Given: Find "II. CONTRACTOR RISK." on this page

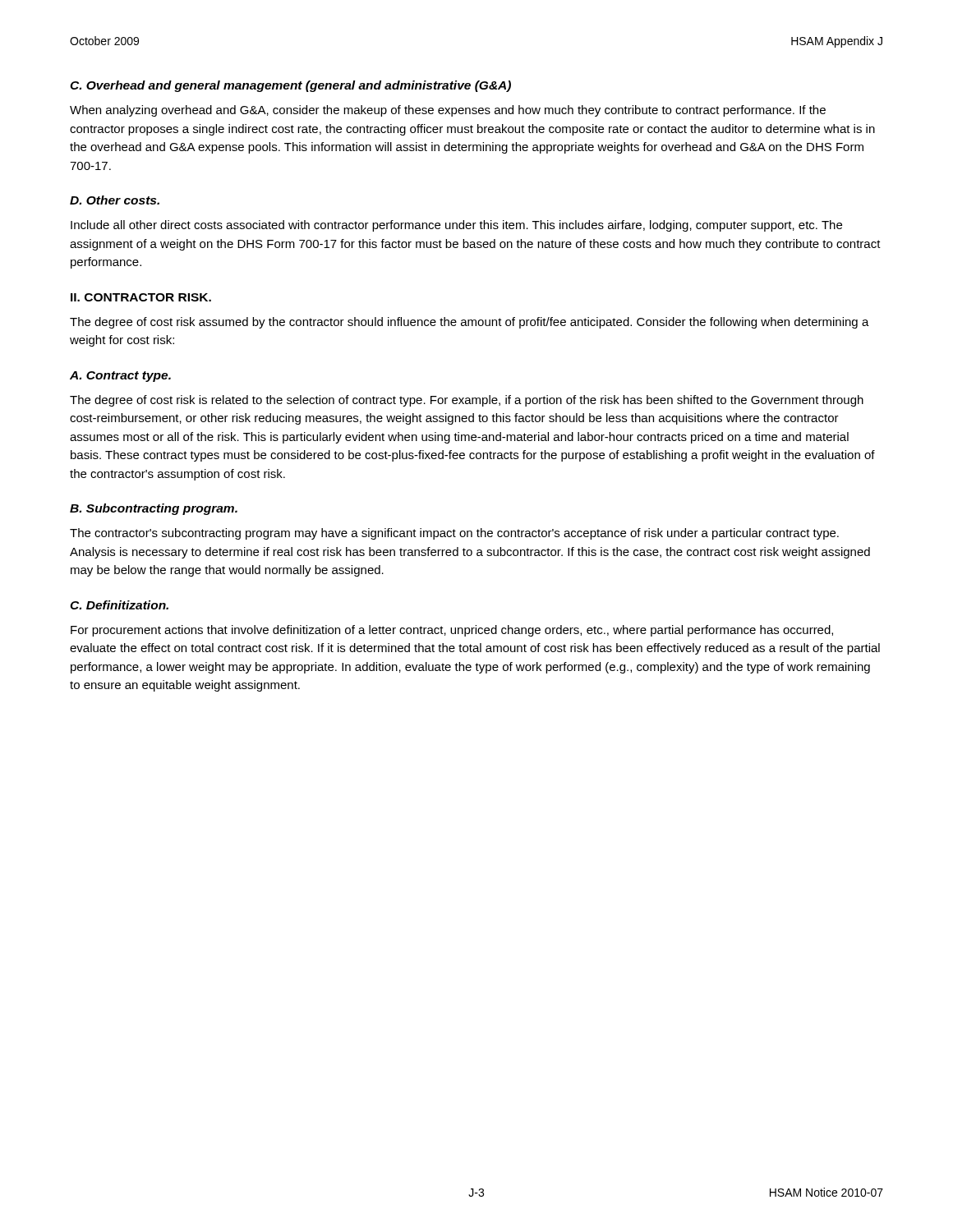Looking at the screenshot, I should (x=141, y=296).
